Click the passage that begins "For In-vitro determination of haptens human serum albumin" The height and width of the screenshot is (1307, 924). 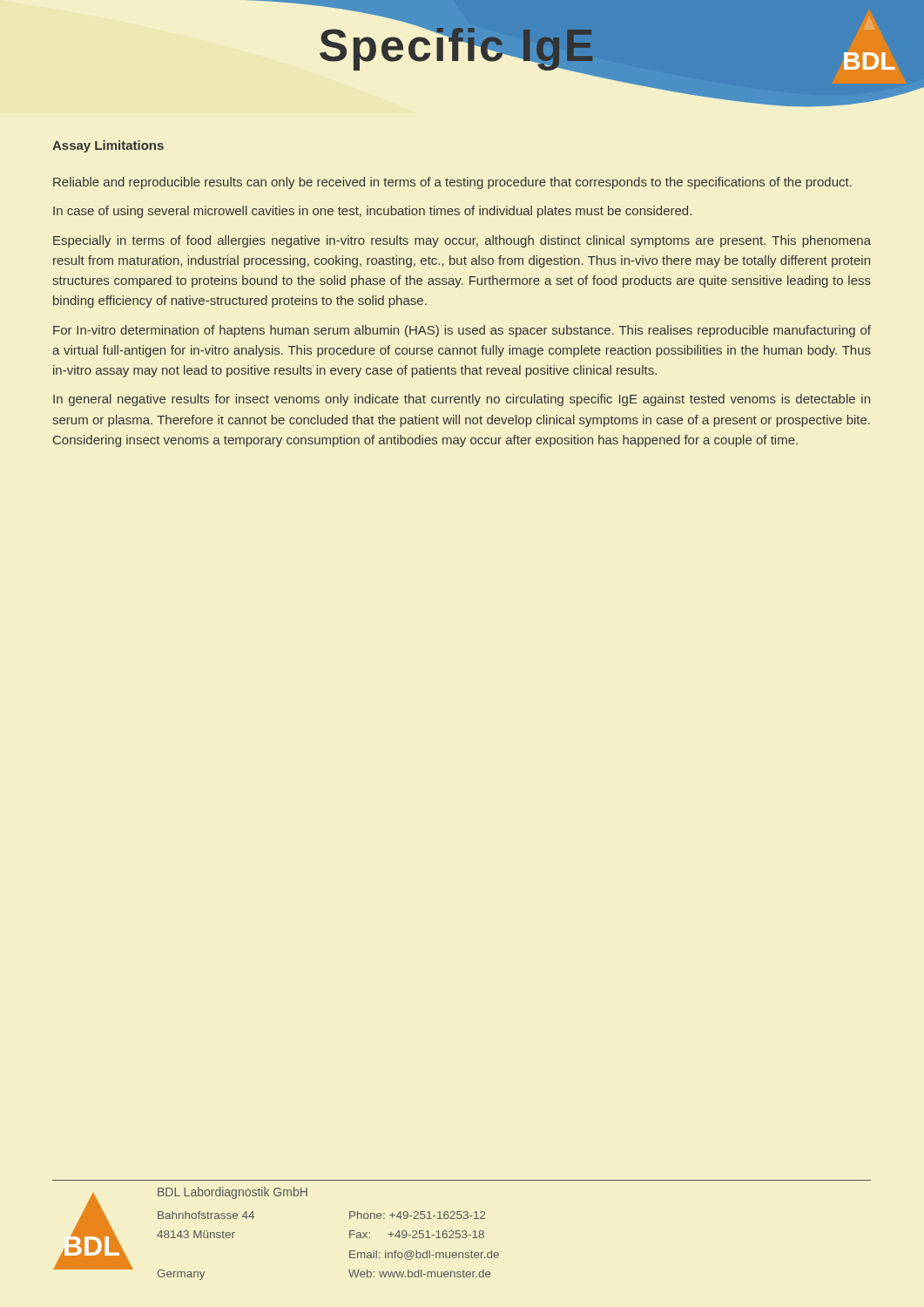pos(462,350)
